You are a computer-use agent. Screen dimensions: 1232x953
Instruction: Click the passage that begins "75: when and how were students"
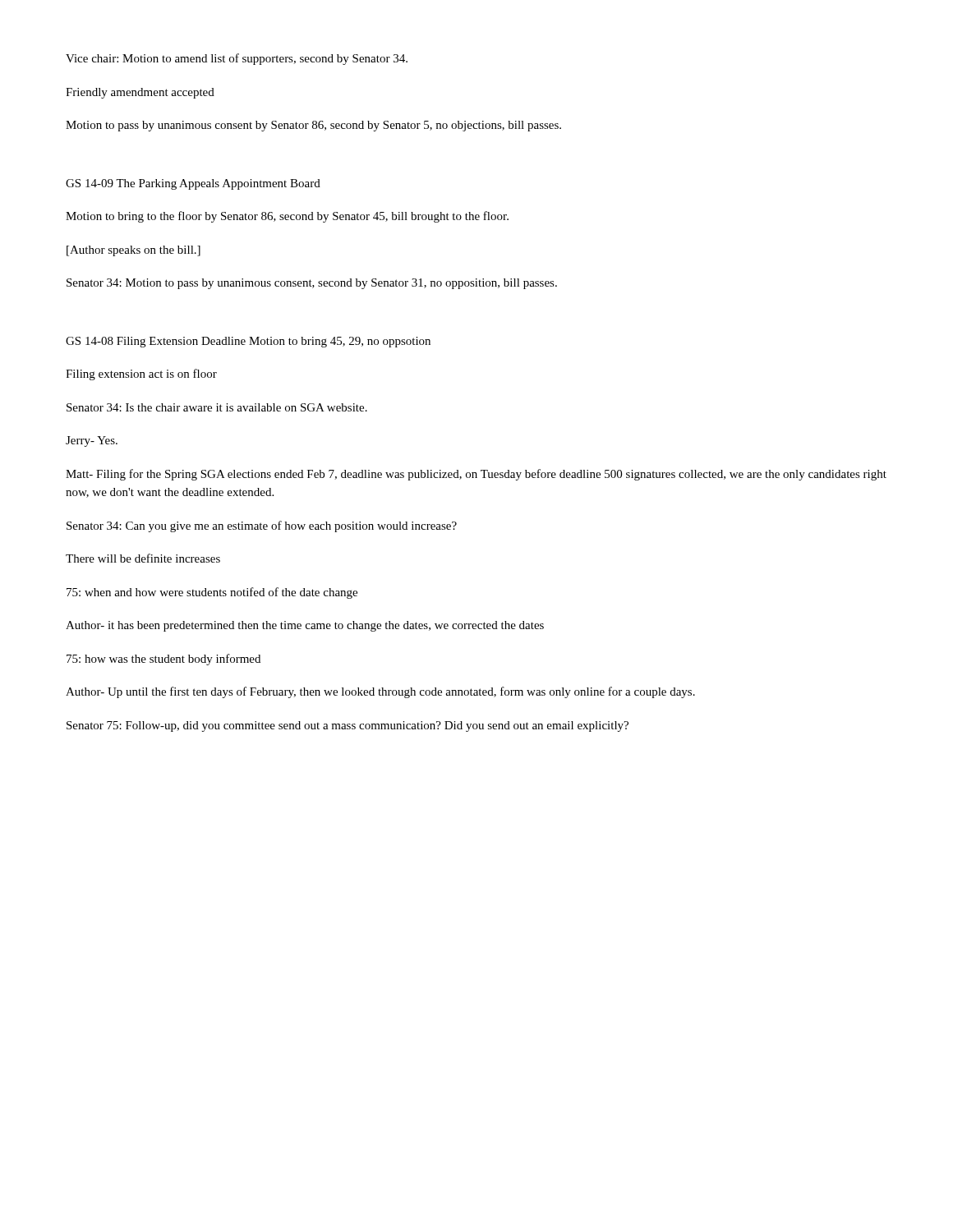click(x=212, y=592)
